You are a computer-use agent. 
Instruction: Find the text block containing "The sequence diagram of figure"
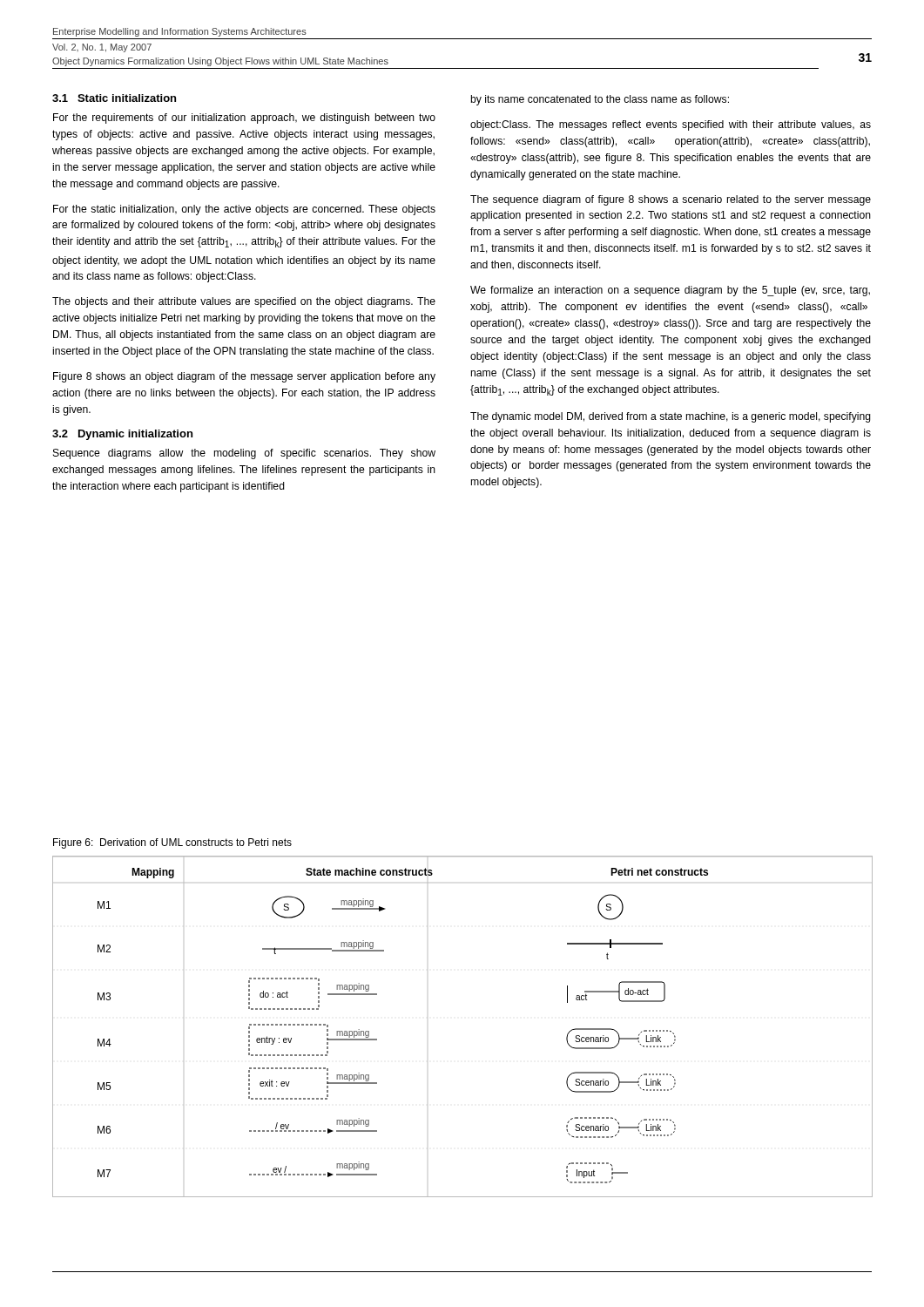coord(671,232)
